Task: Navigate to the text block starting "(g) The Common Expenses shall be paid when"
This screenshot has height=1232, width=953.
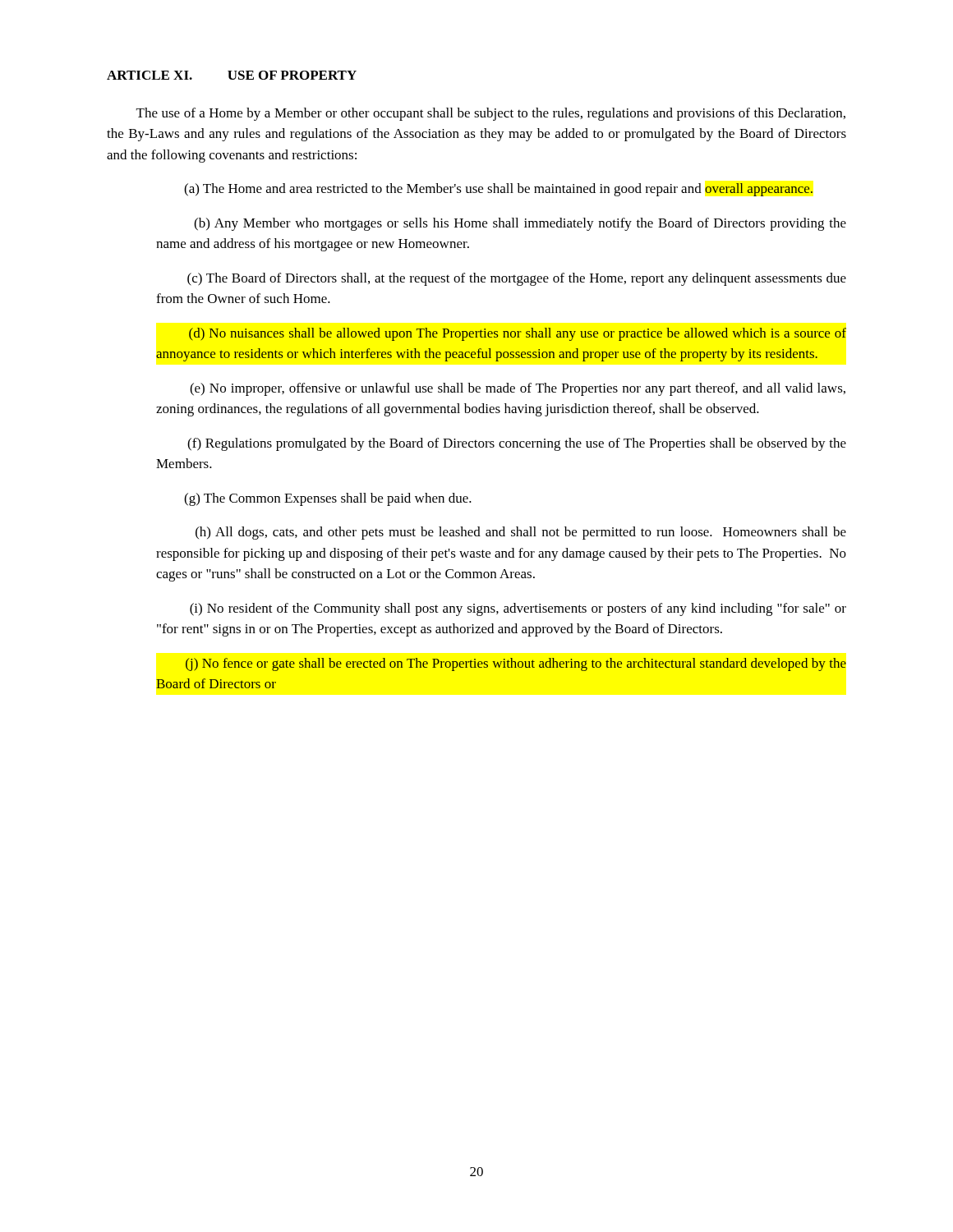Action: (x=314, y=498)
